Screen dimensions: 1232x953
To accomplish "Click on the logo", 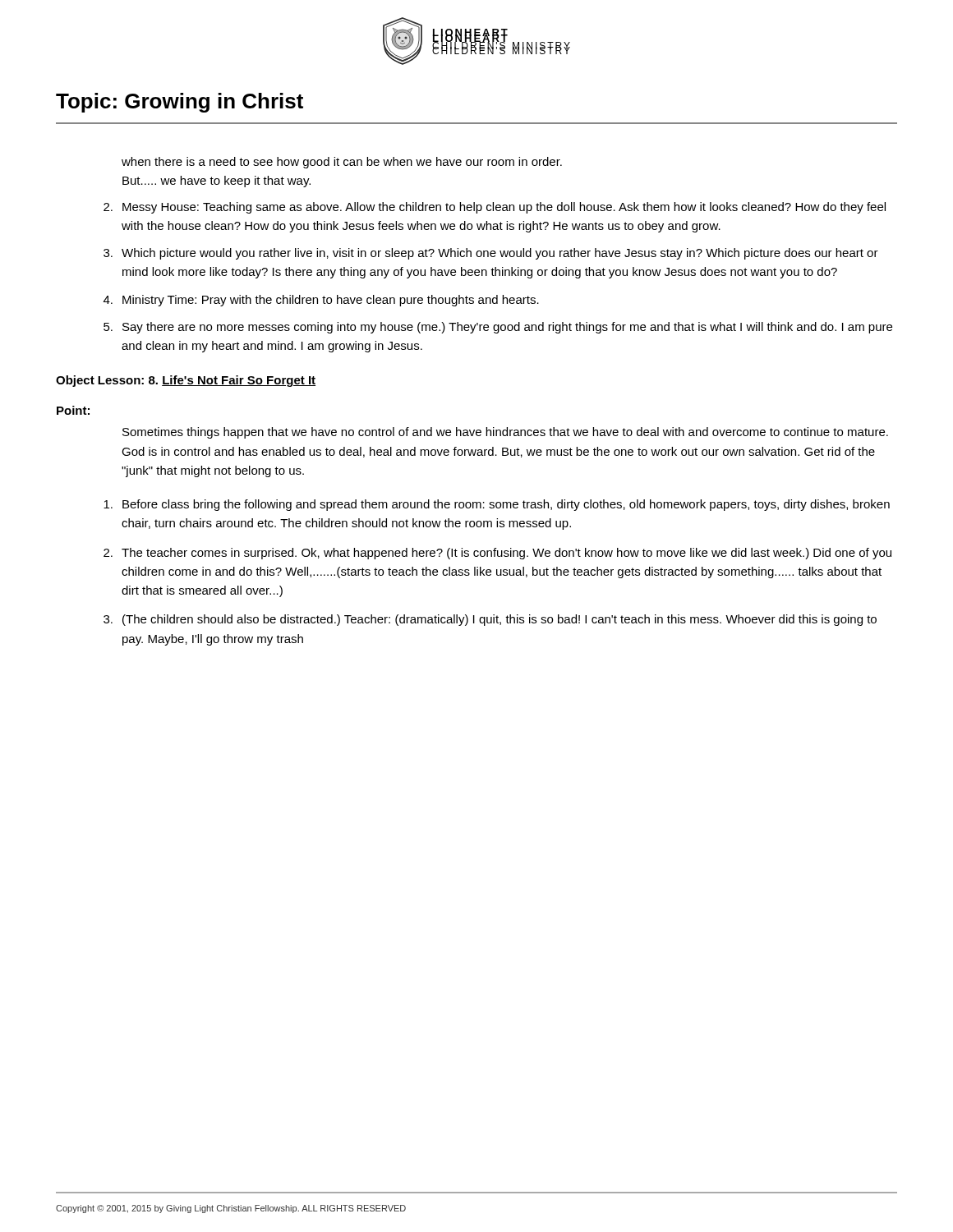I will click(x=476, y=39).
